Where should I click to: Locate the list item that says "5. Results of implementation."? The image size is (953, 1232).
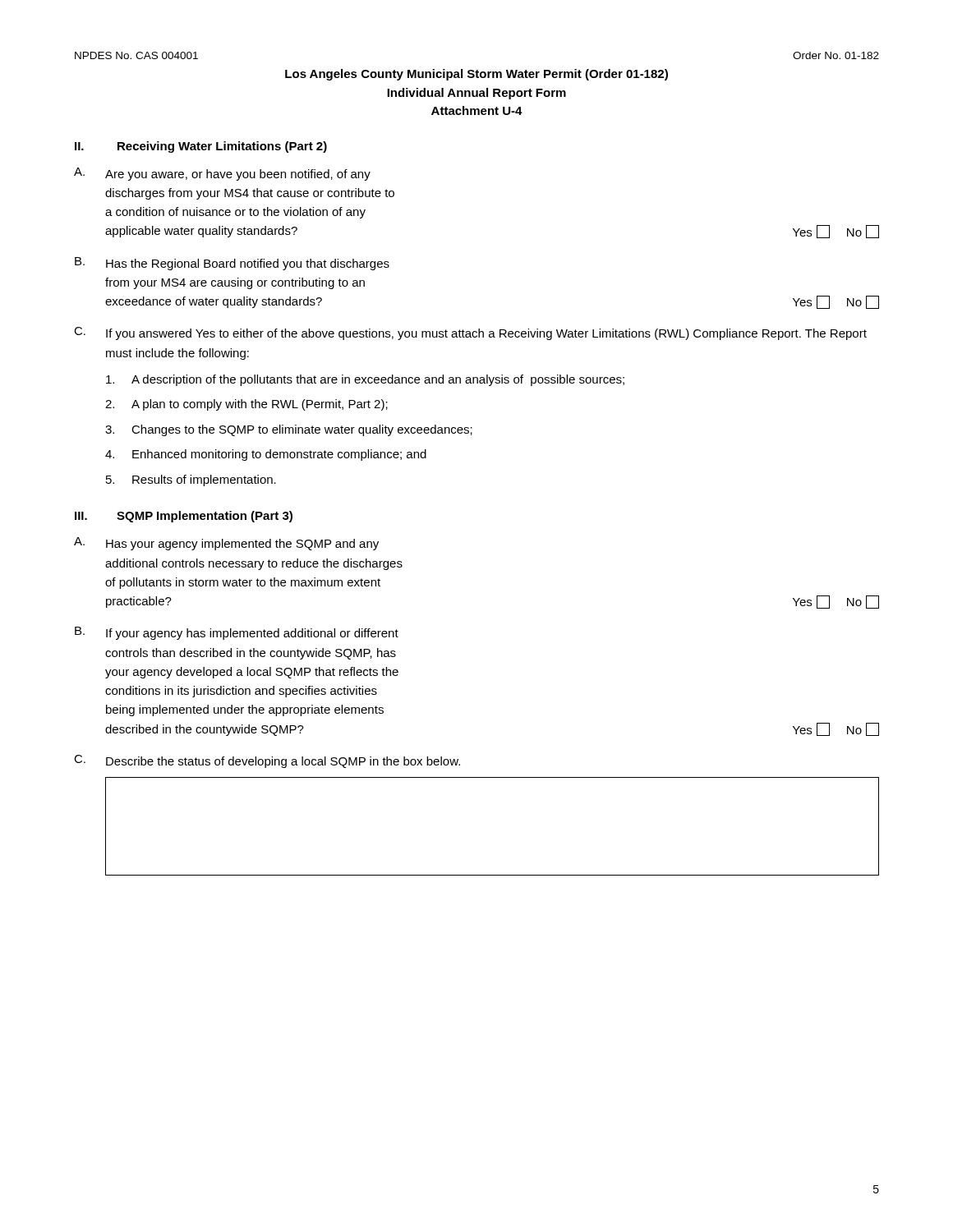pos(191,480)
